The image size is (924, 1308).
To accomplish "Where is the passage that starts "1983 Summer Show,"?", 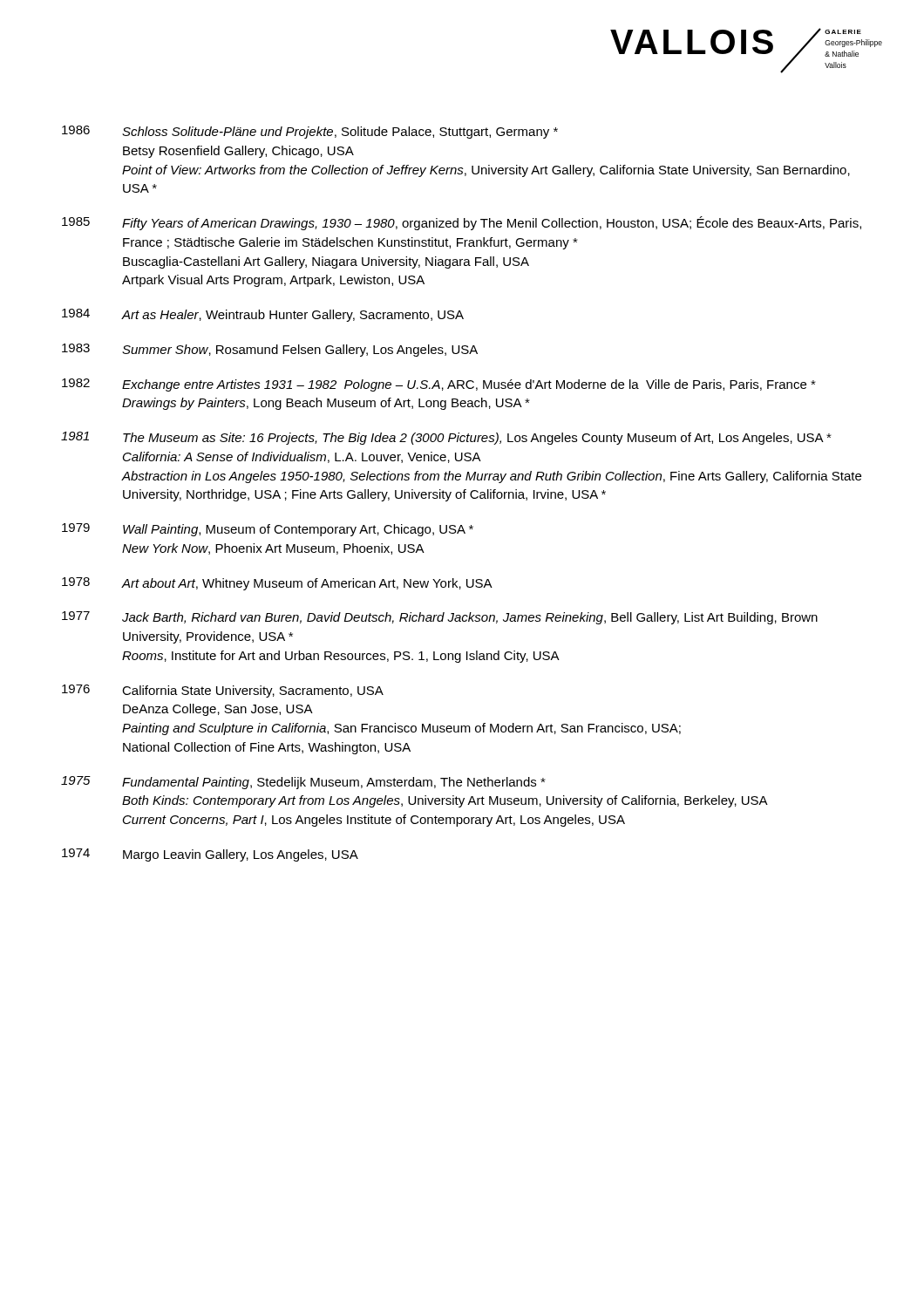I will [462, 349].
